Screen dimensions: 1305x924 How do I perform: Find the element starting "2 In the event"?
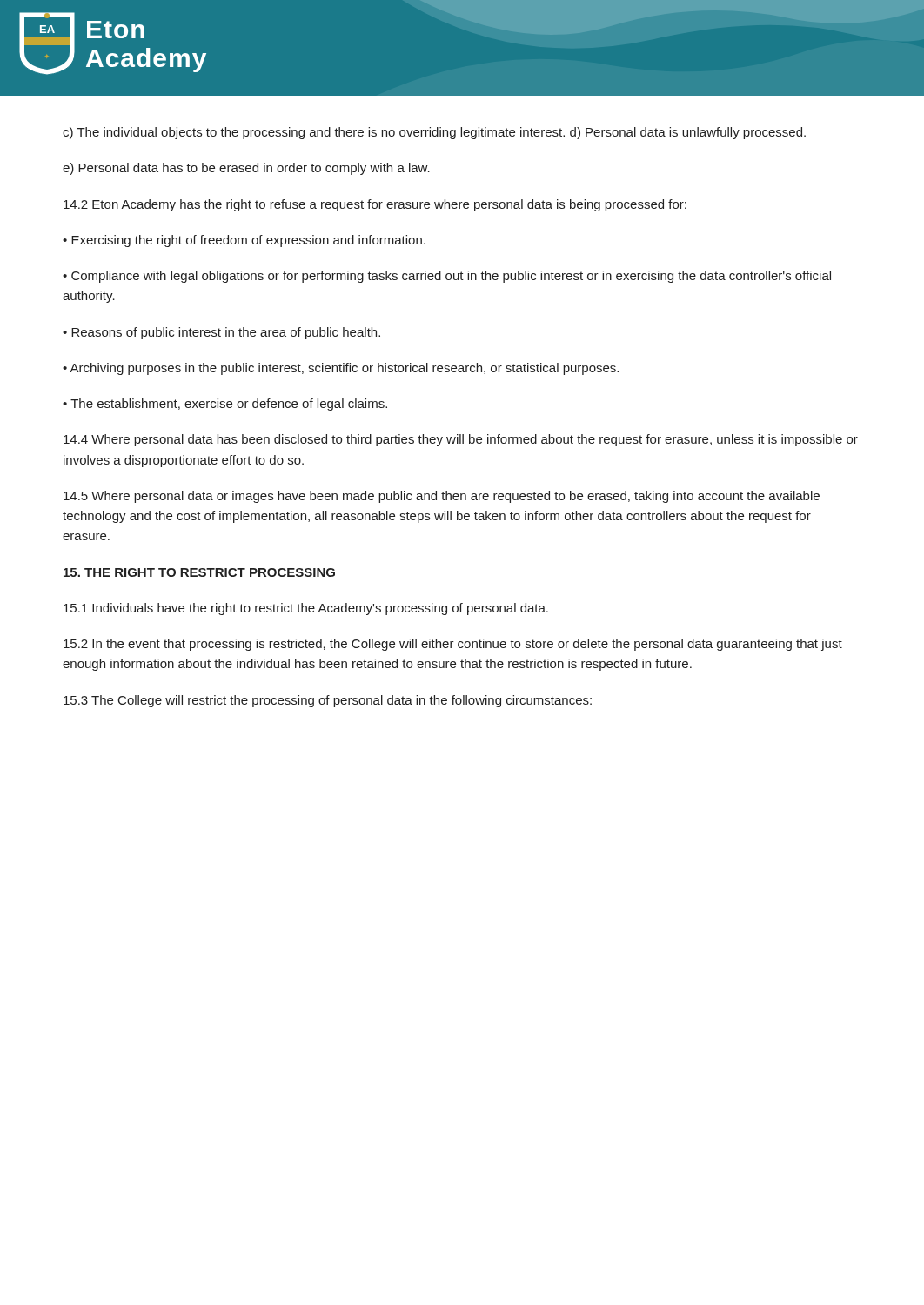(462, 654)
